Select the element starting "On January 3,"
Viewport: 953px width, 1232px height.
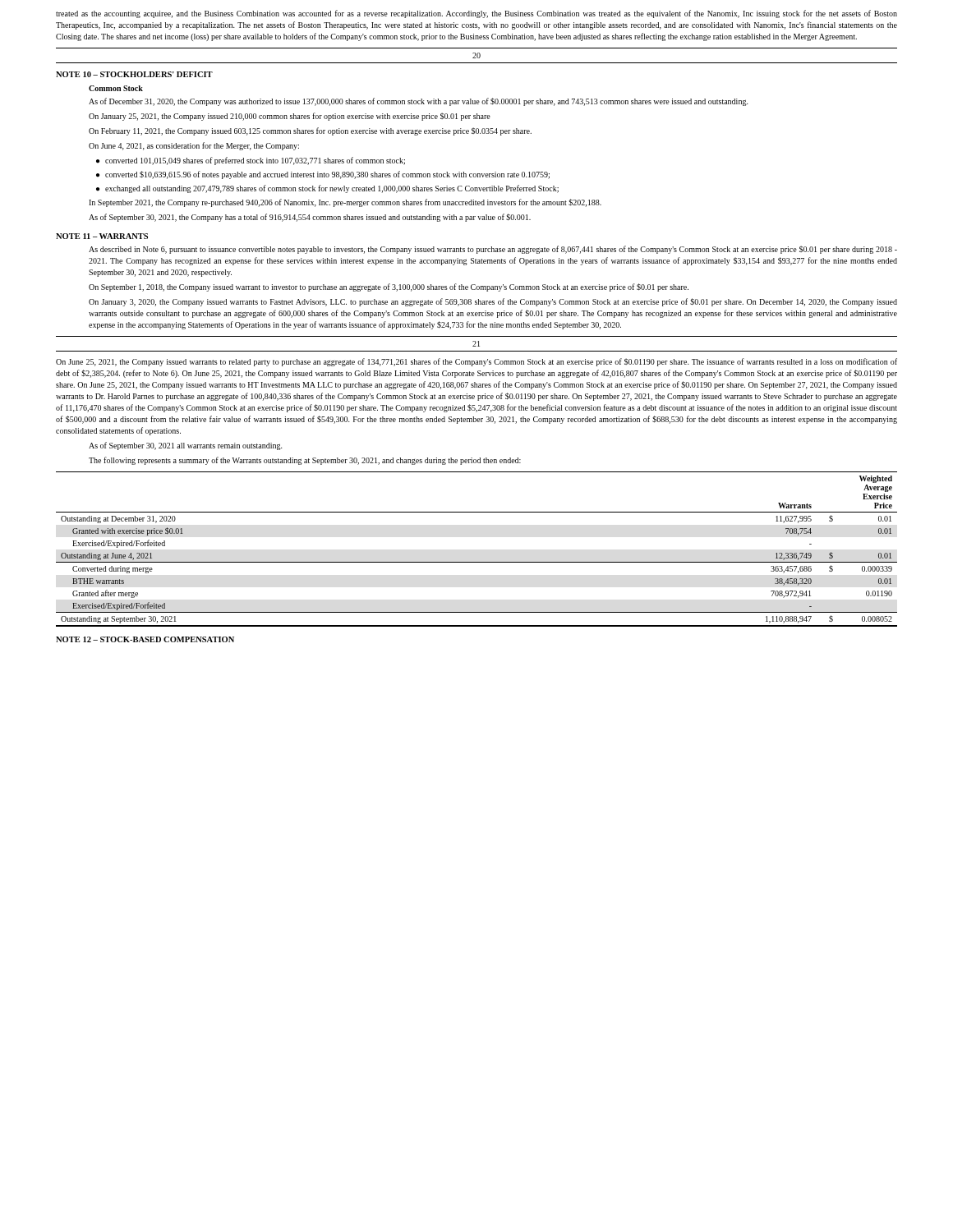click(x=493, y=314)
